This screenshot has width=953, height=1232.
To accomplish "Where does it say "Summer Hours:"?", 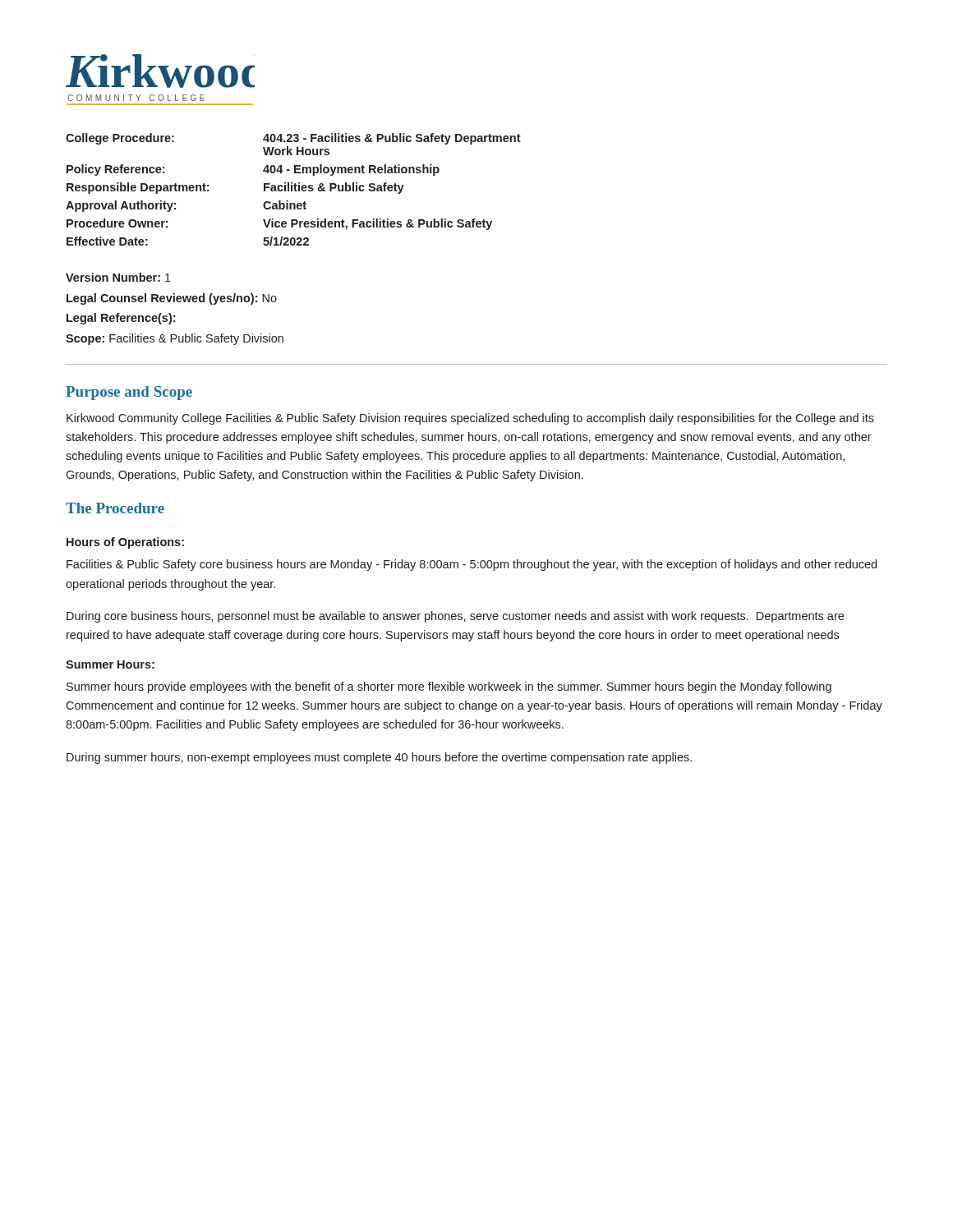I will (110, 664).
